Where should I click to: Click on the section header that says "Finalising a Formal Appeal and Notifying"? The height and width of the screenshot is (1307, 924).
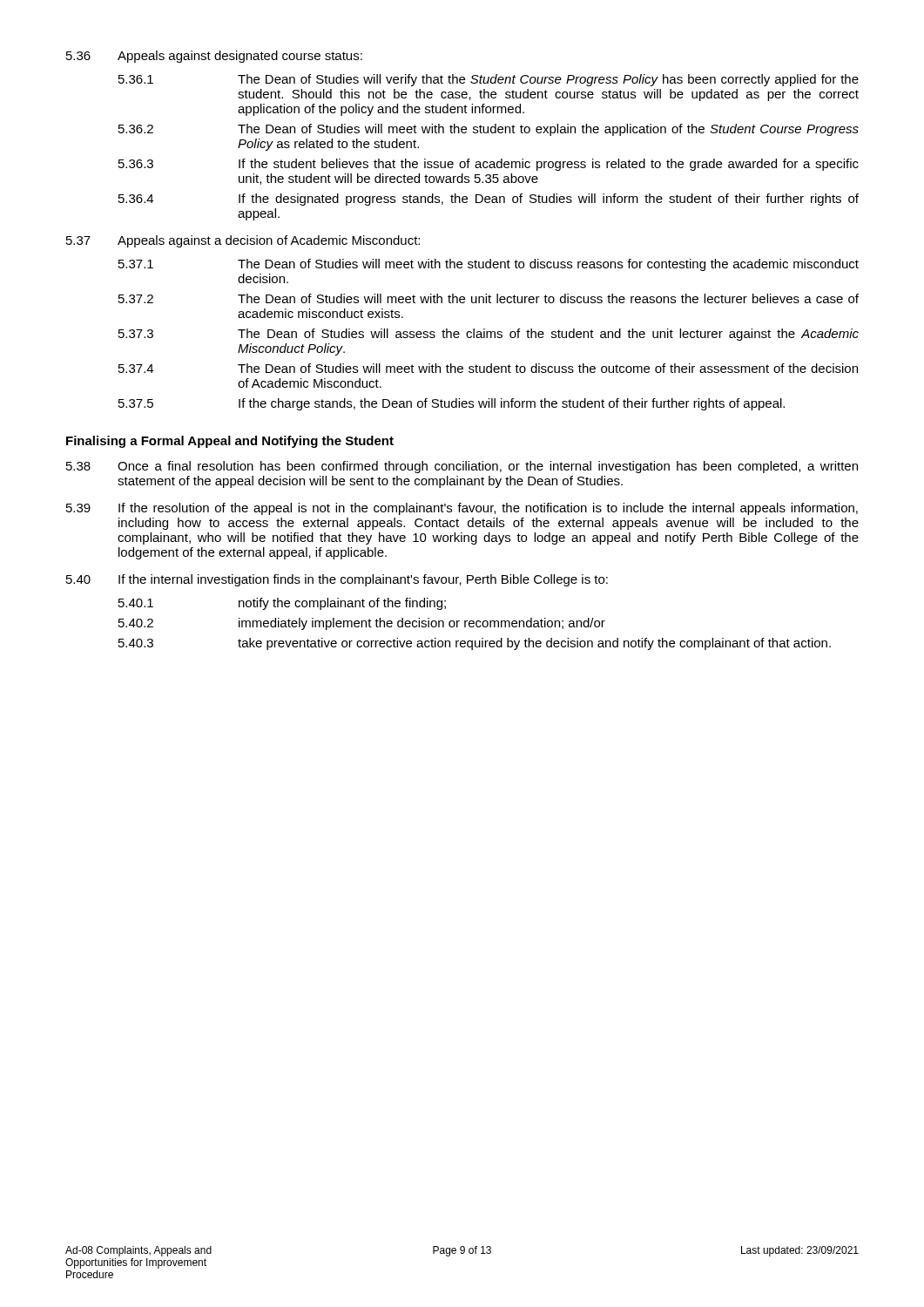coord(229,440)
